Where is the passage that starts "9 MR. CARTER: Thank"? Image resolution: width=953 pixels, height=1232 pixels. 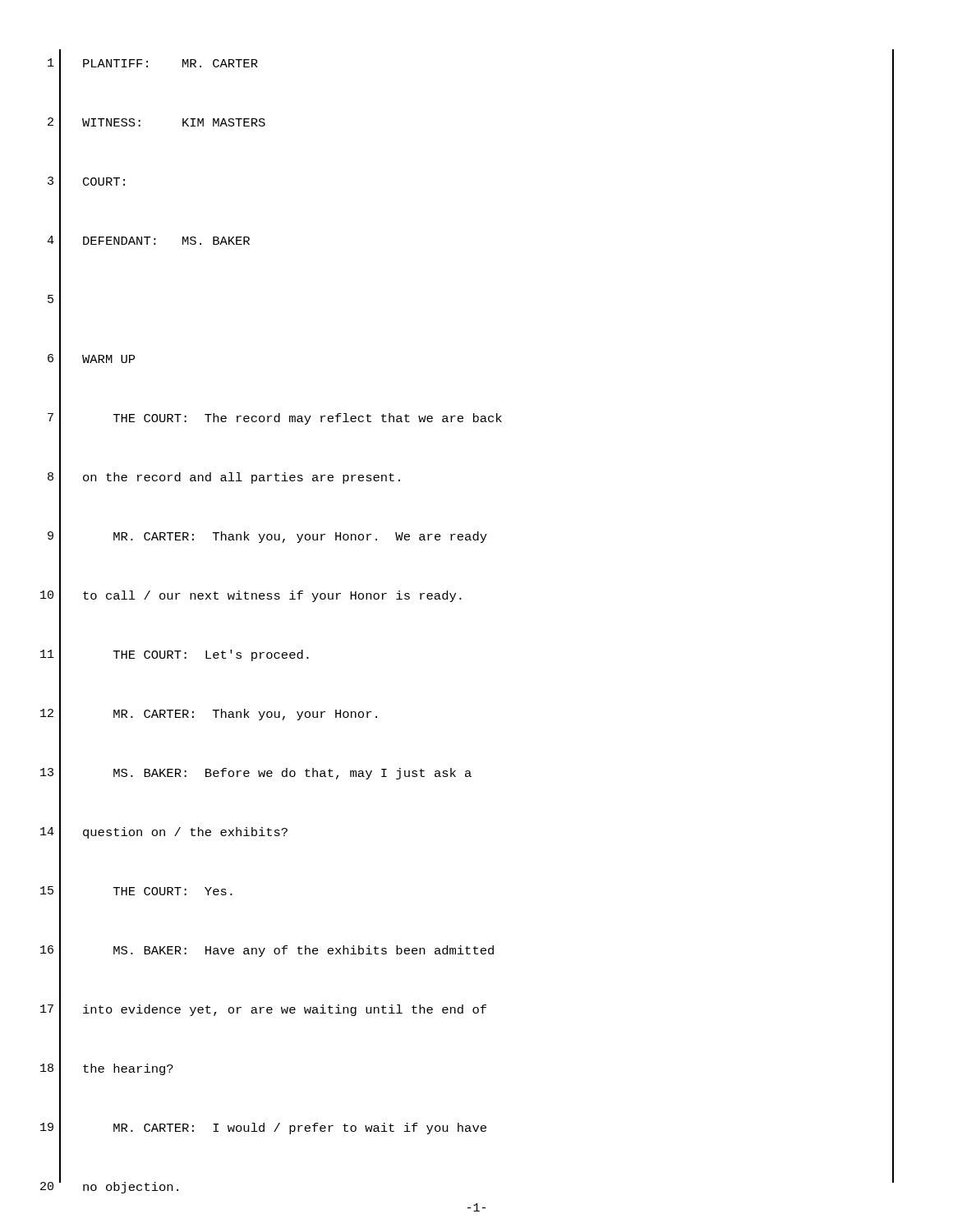[256, 537]
